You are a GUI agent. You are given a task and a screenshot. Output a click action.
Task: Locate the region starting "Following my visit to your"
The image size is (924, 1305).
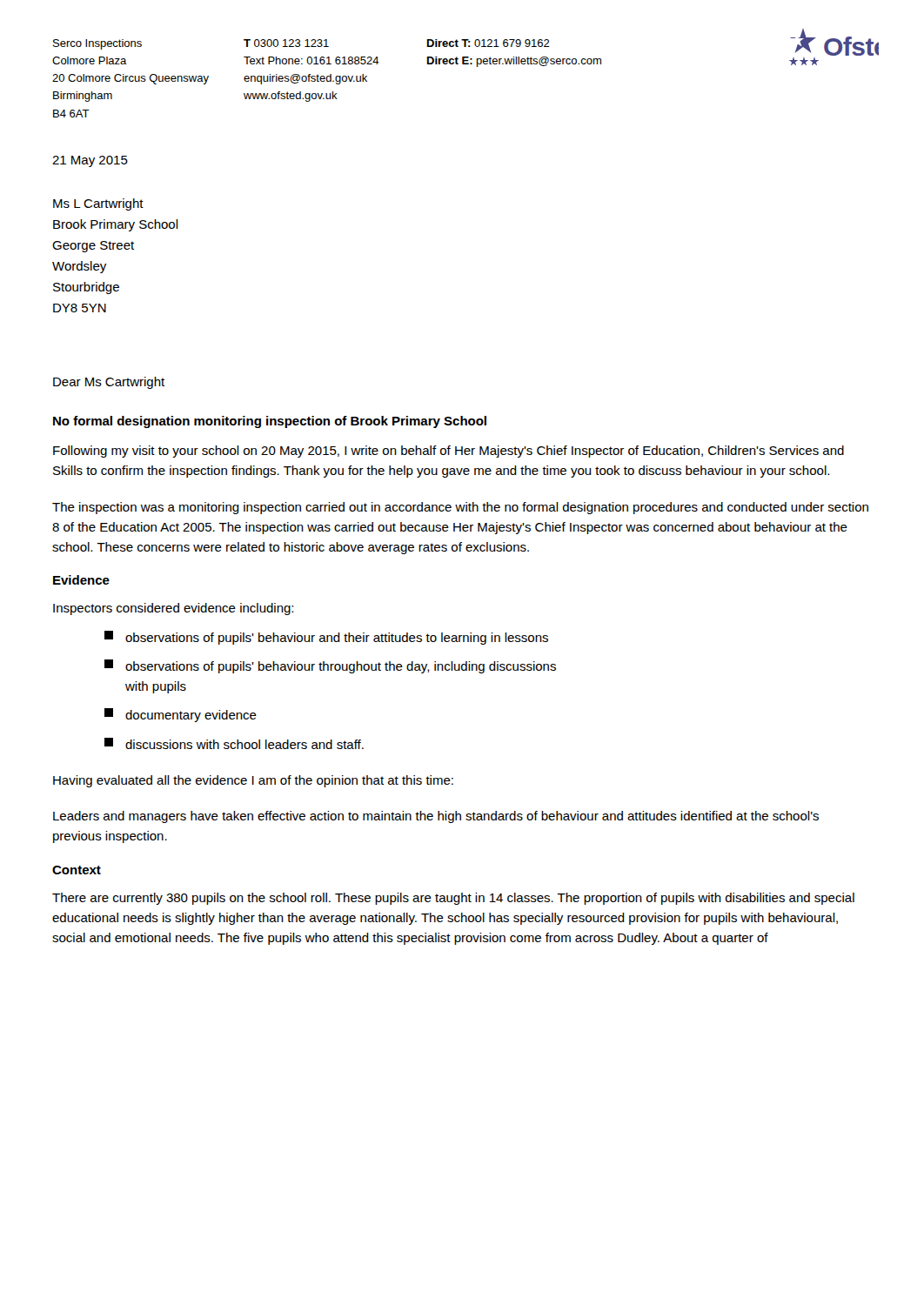click(x=448, y=460)
